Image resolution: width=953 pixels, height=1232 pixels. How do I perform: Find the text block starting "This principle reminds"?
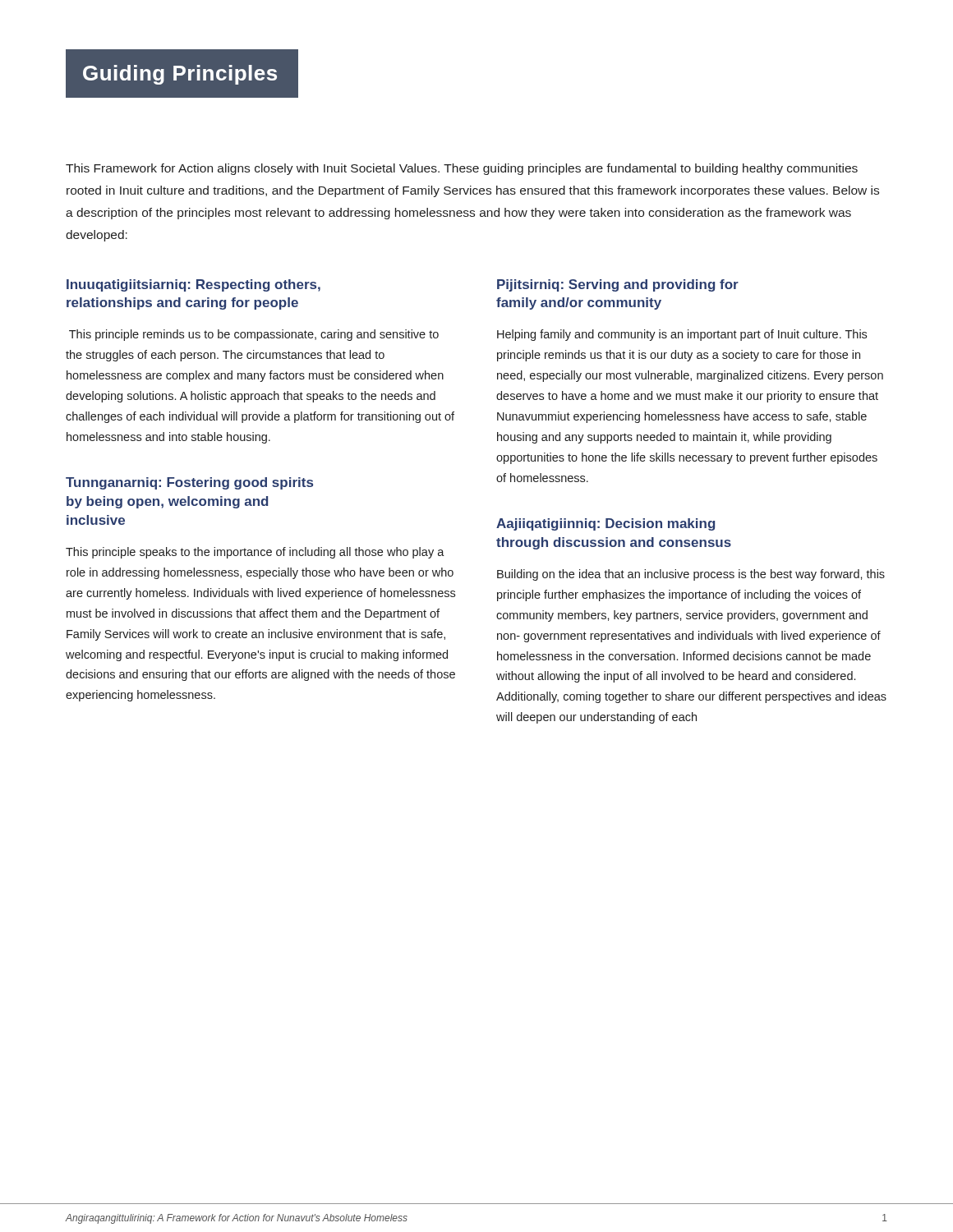pyautogui.click(x=261, y=386)
